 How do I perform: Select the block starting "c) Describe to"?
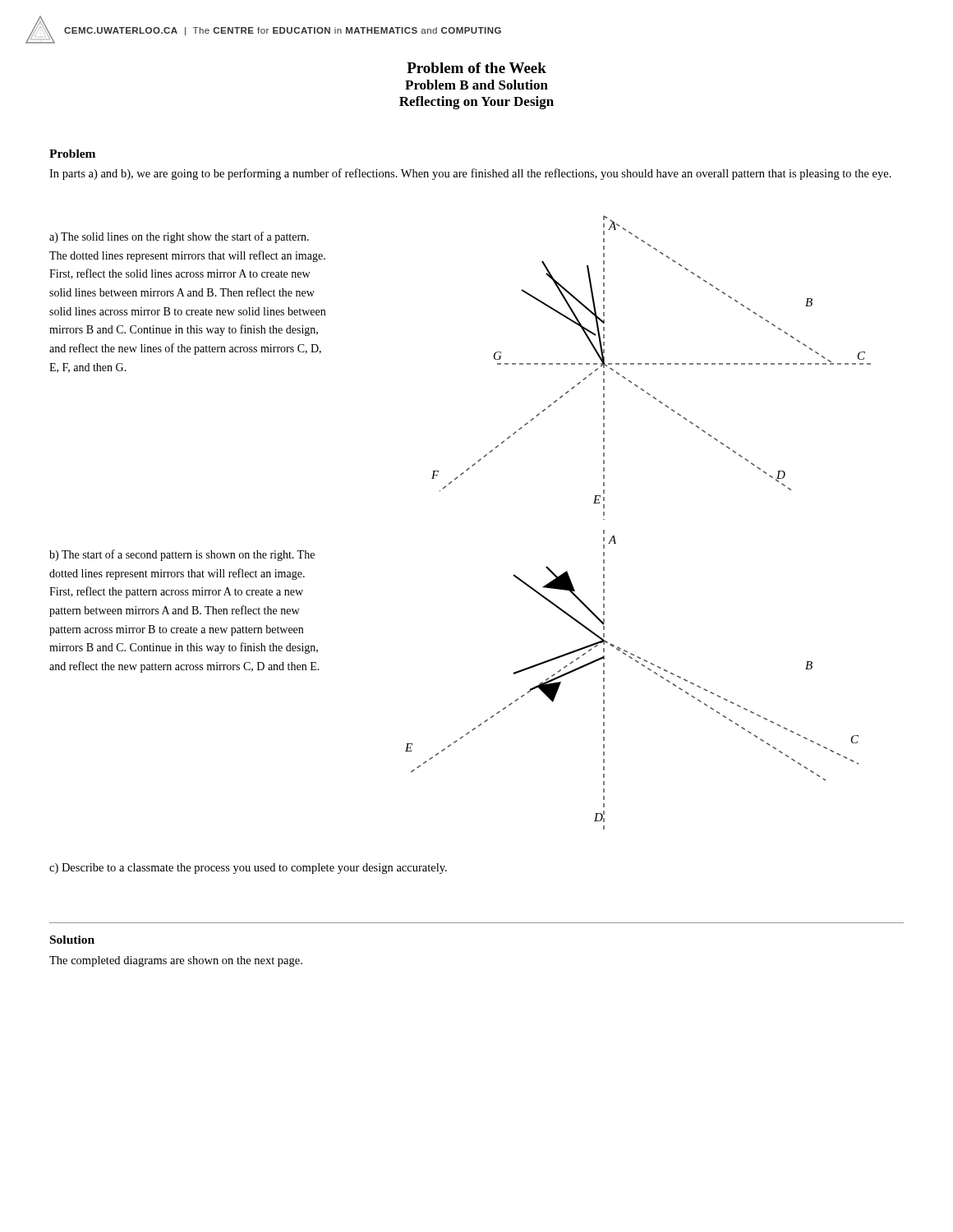click(248, 867)
